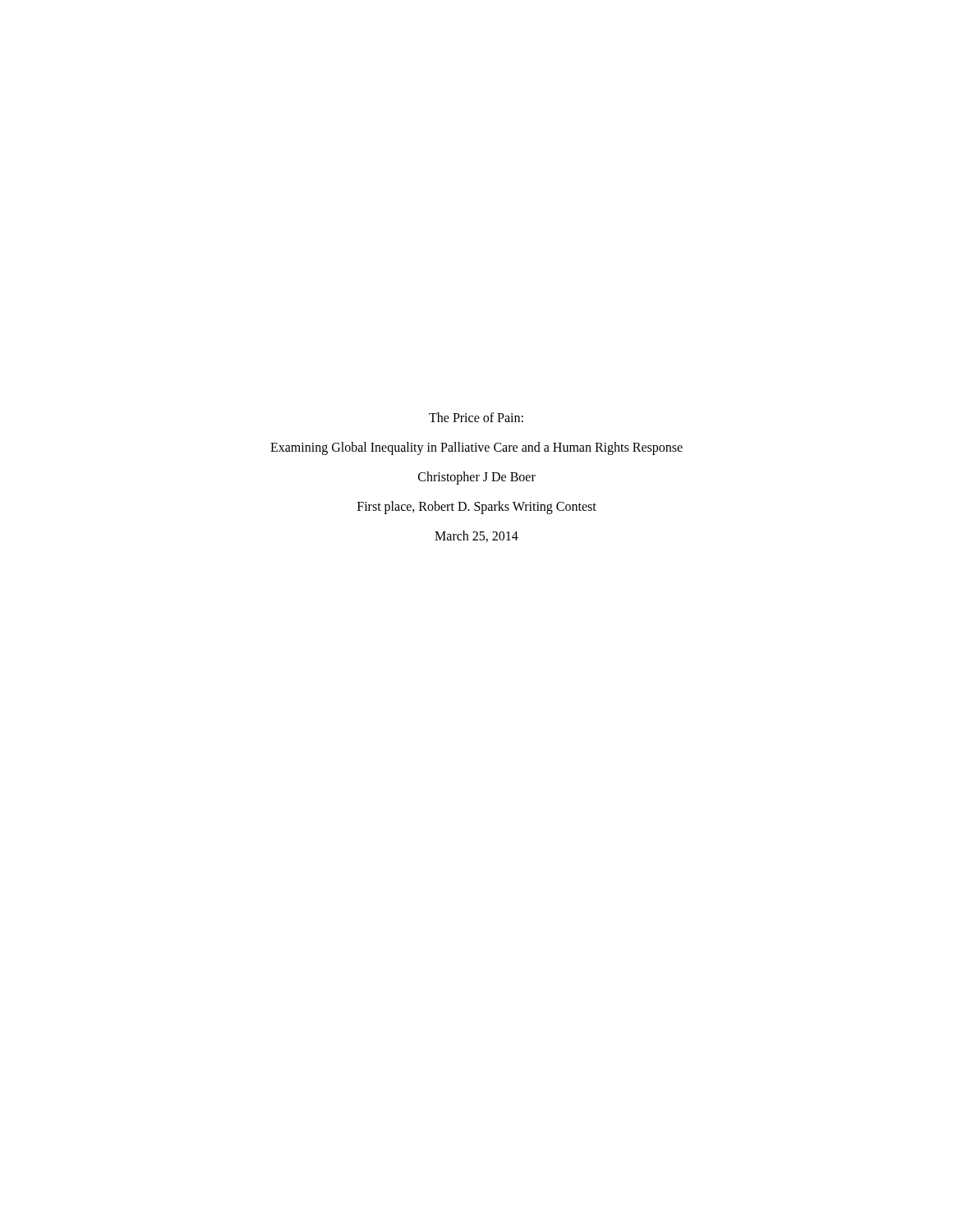Click where it says "March 25, 2014"
Viewport: 953px width, 1232px height.
[476, 536]
